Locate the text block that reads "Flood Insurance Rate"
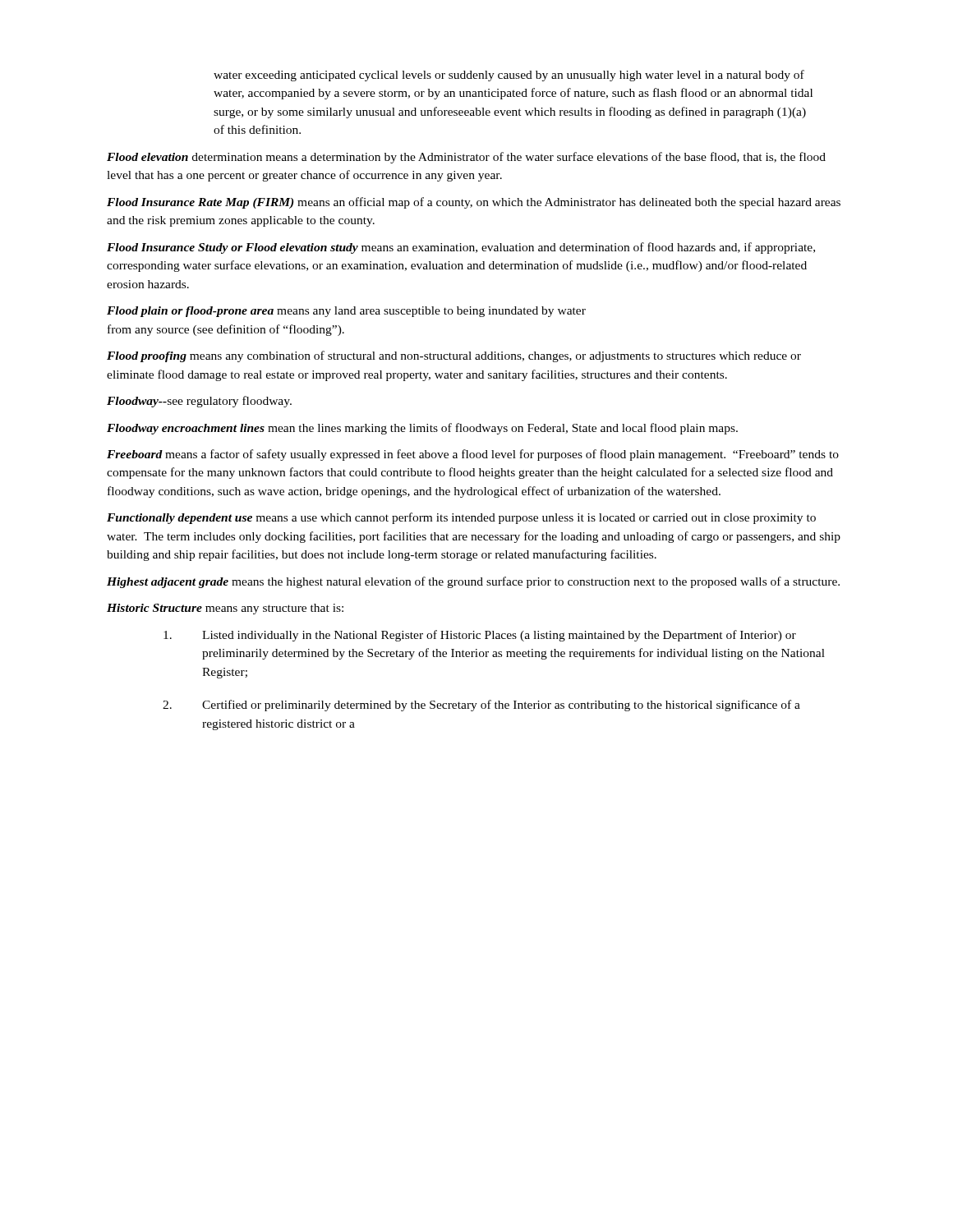953x1232 pixels. click(x=474, y=211)
